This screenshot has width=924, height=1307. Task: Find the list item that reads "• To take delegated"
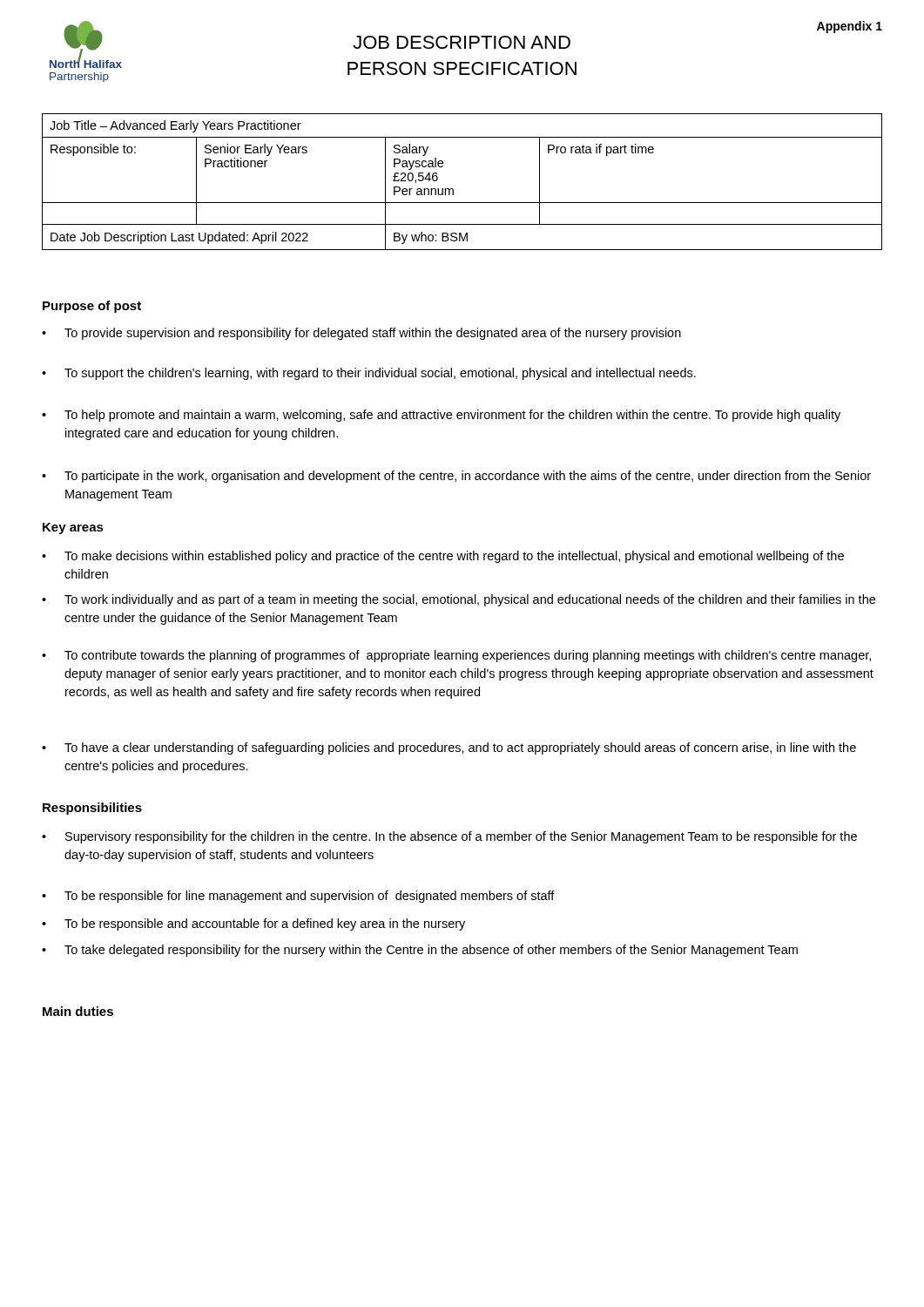420,950
